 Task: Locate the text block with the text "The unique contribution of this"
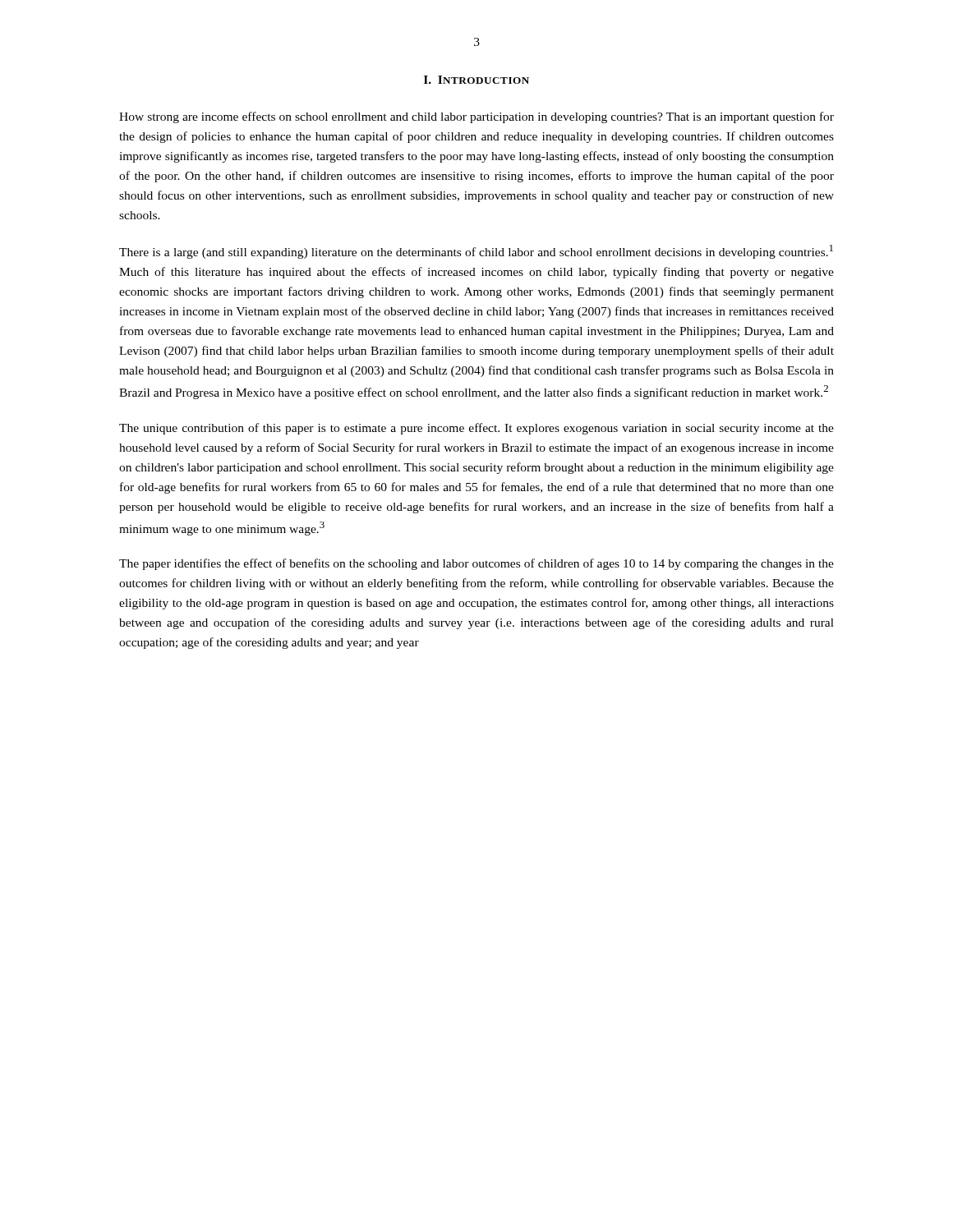click(476, 478)
